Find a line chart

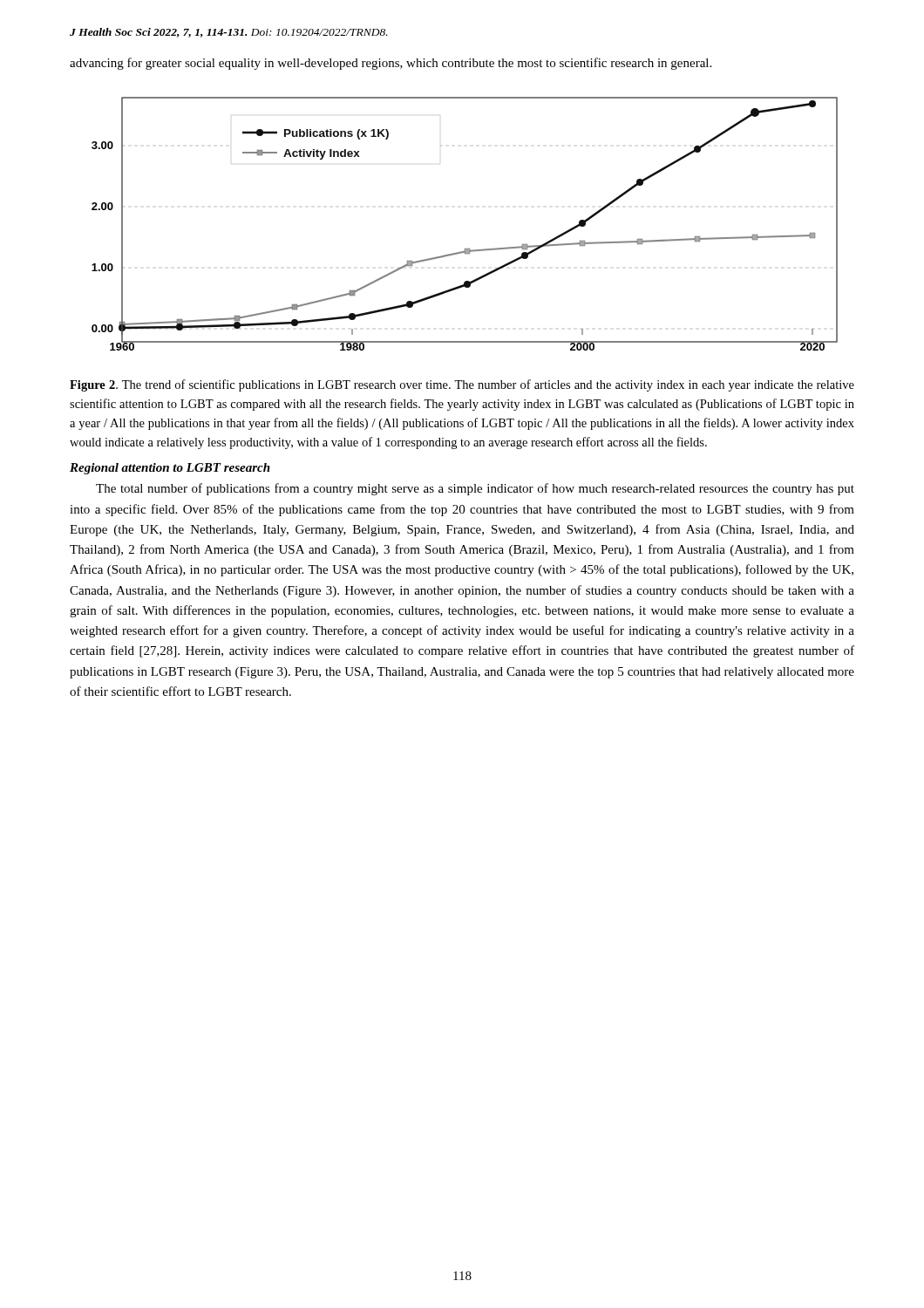pos(462,229)
